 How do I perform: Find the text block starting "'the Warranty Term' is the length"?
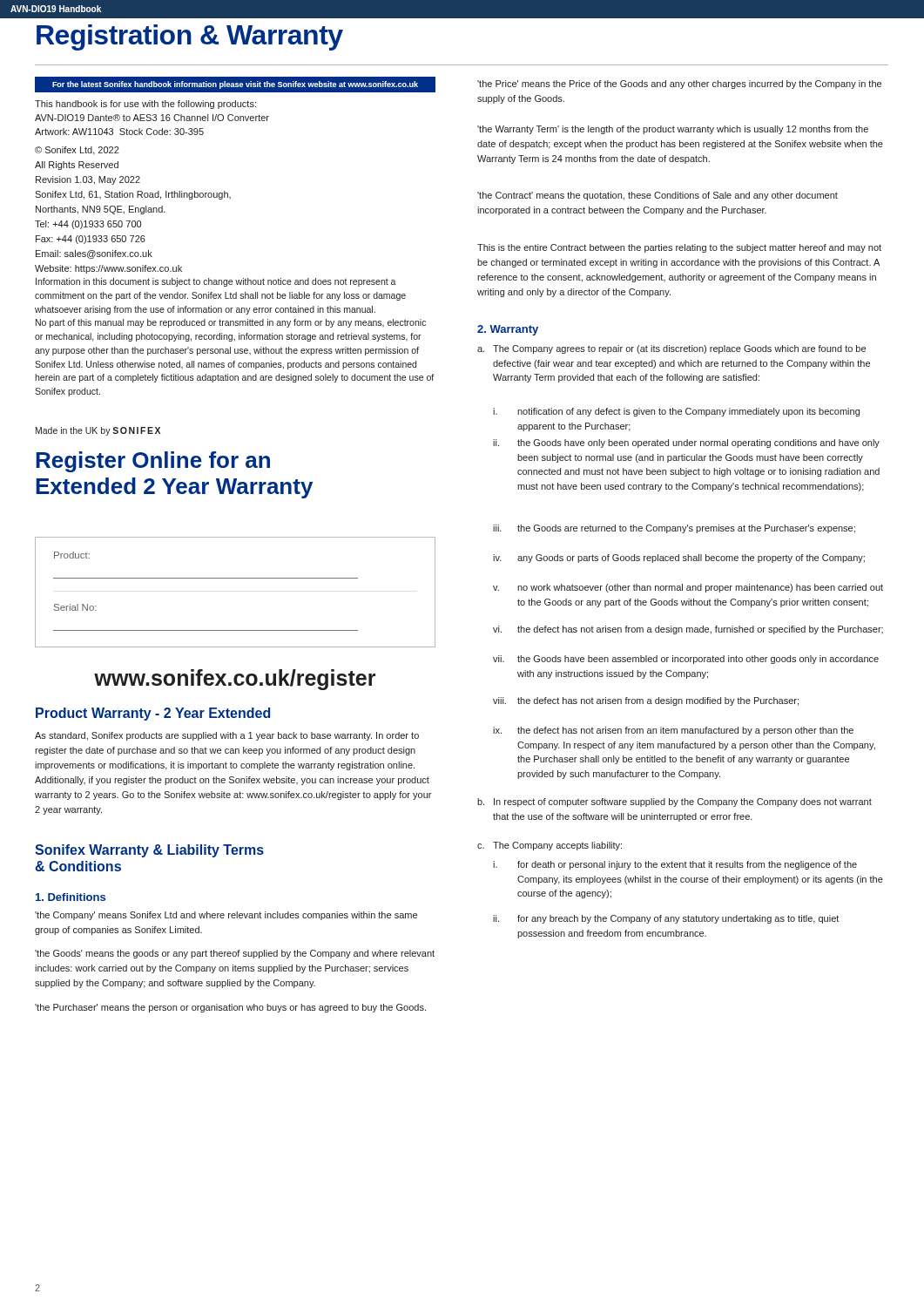pyautogui.click(x=680, y=144)
